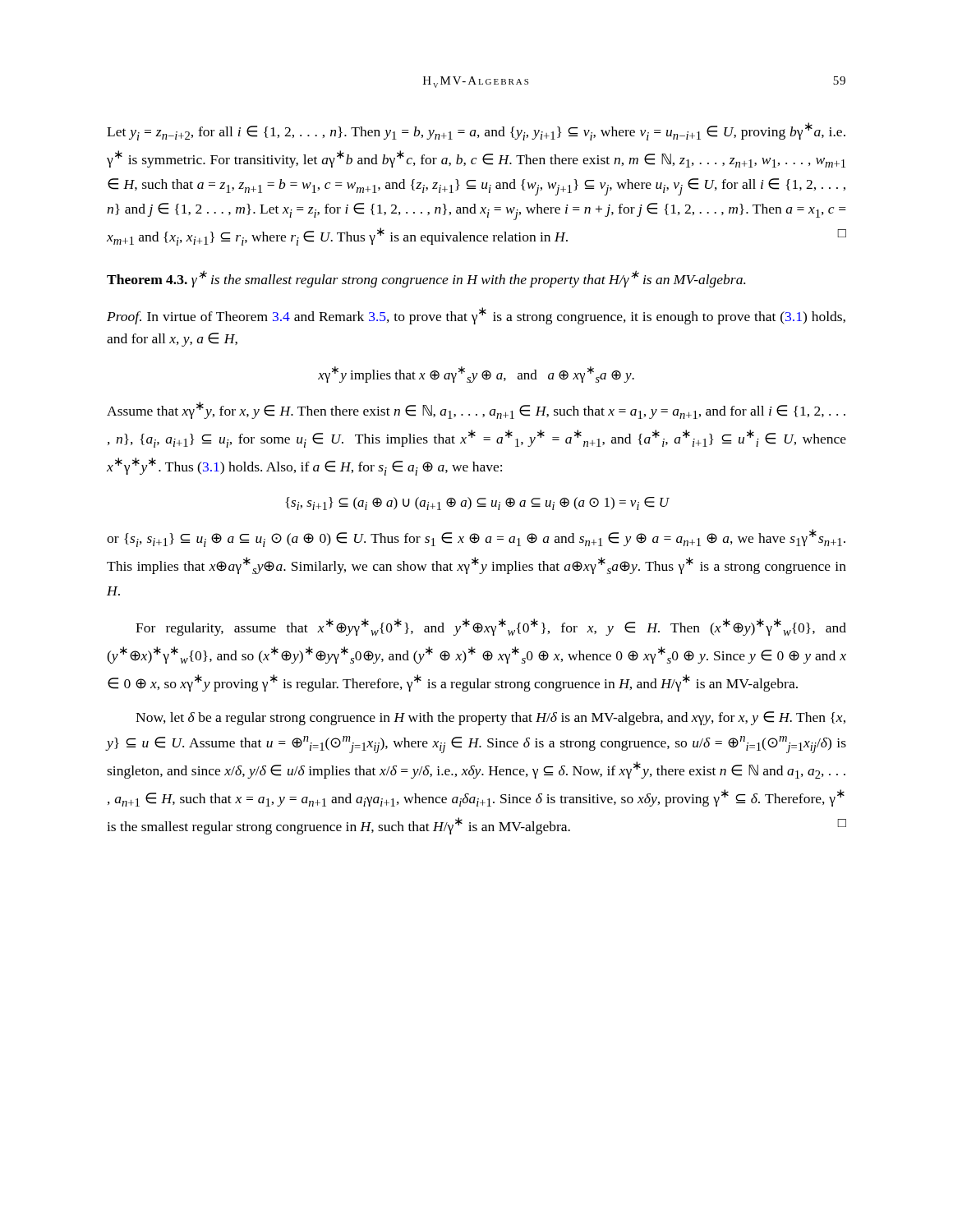Select the text block starting "Theorem 4.3. γ∗ is the smallest regular"
The height and width of the screenshot is (1232, 953).
[x=427, y=278]
